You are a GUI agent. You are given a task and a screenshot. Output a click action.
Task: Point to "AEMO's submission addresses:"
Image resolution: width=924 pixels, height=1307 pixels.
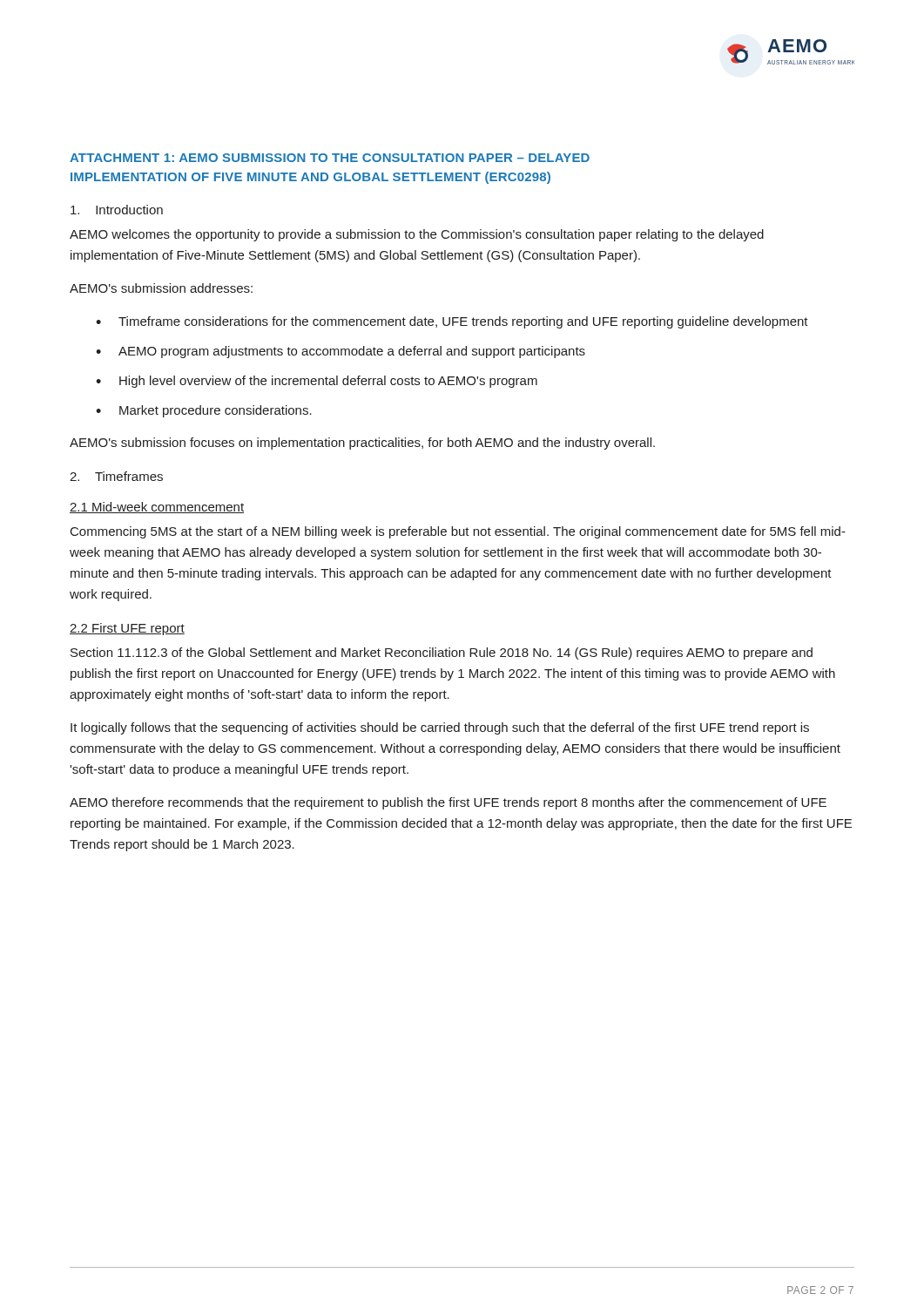162,288
